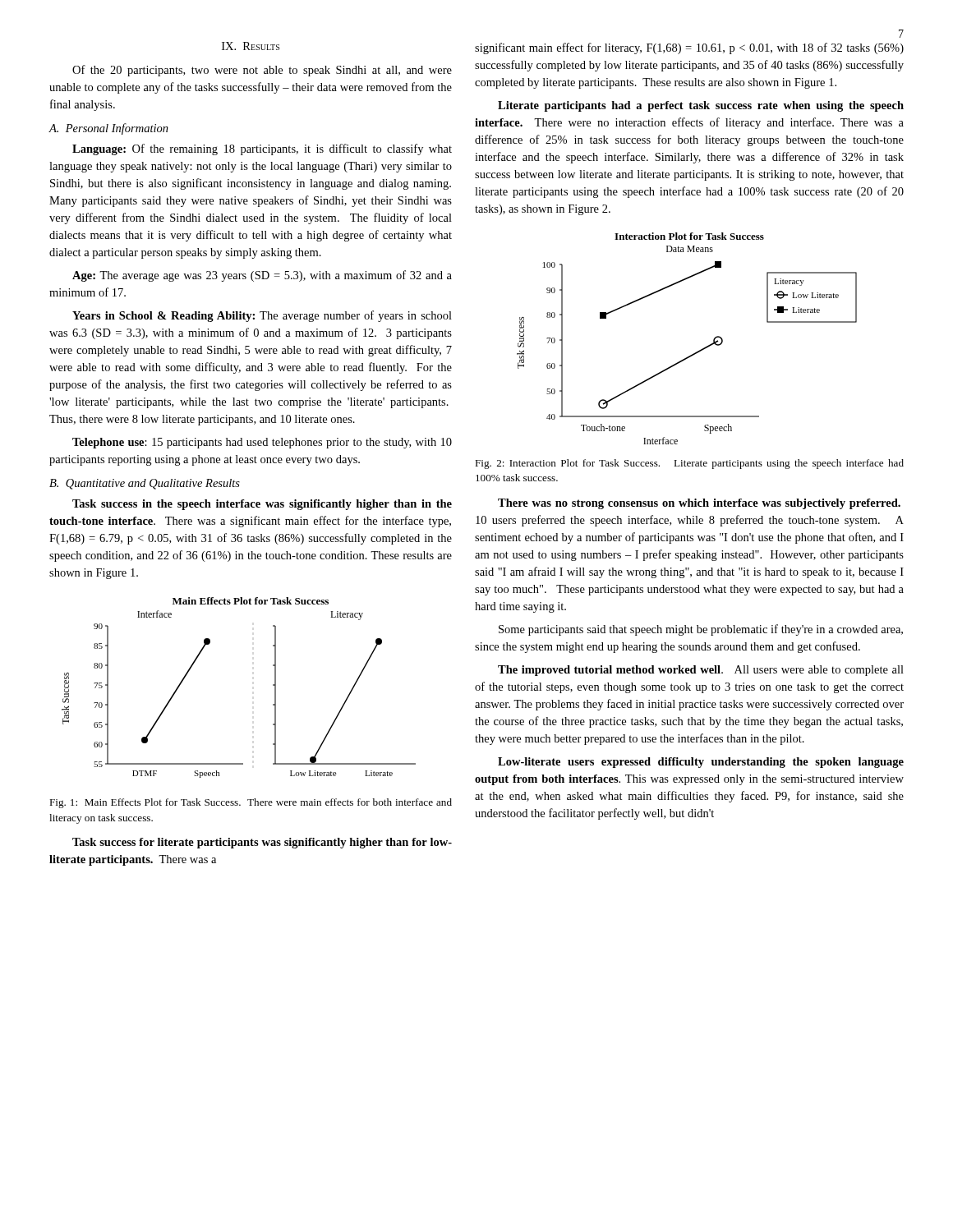
Task: Navigate to the block starting "A. Personal Information"
Action: [x=108, y=129]
